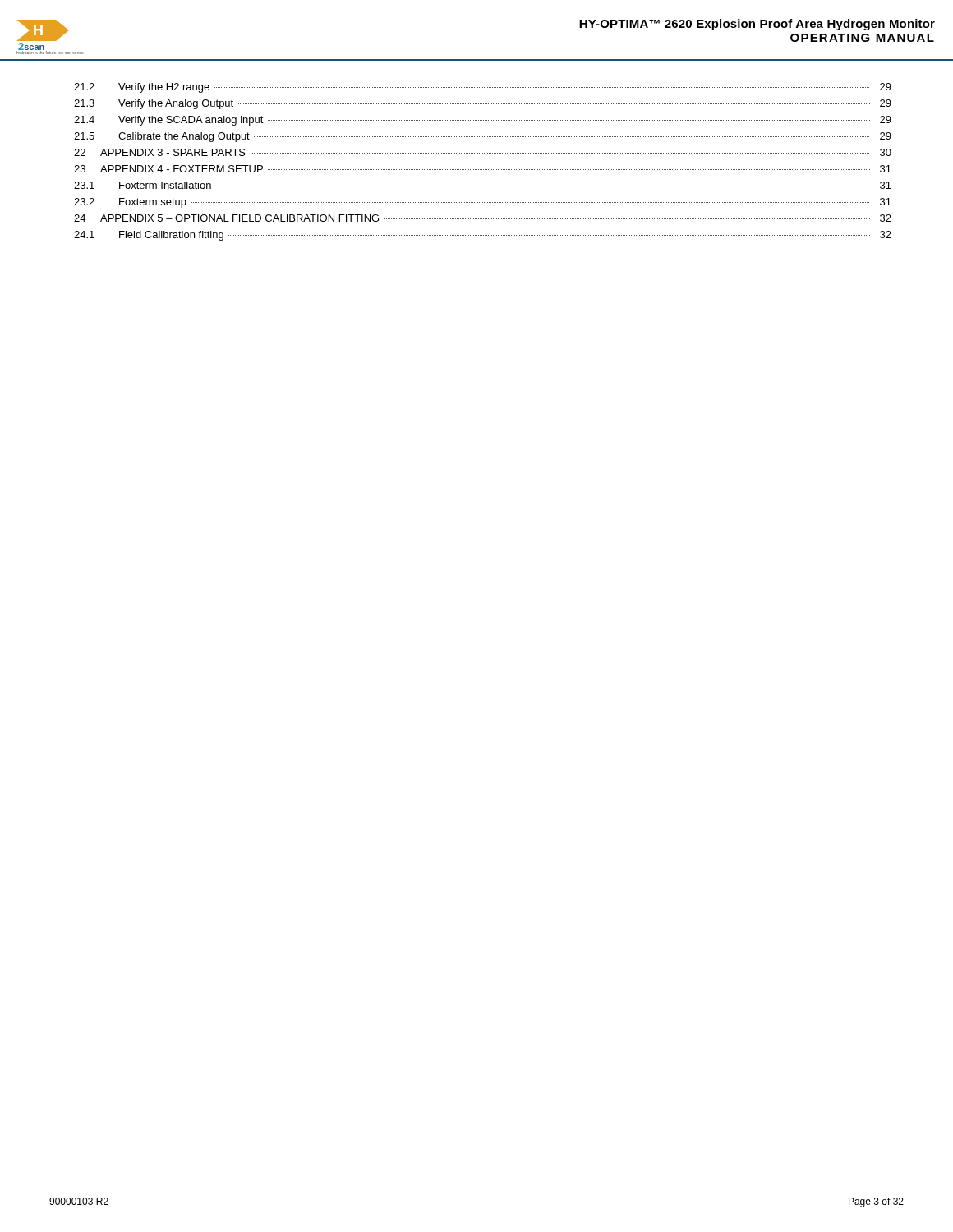Find the block on this page that starts "21.2 Verify the H2 range"
This screenshot has height=1232, width=953.
pos(483,87)
